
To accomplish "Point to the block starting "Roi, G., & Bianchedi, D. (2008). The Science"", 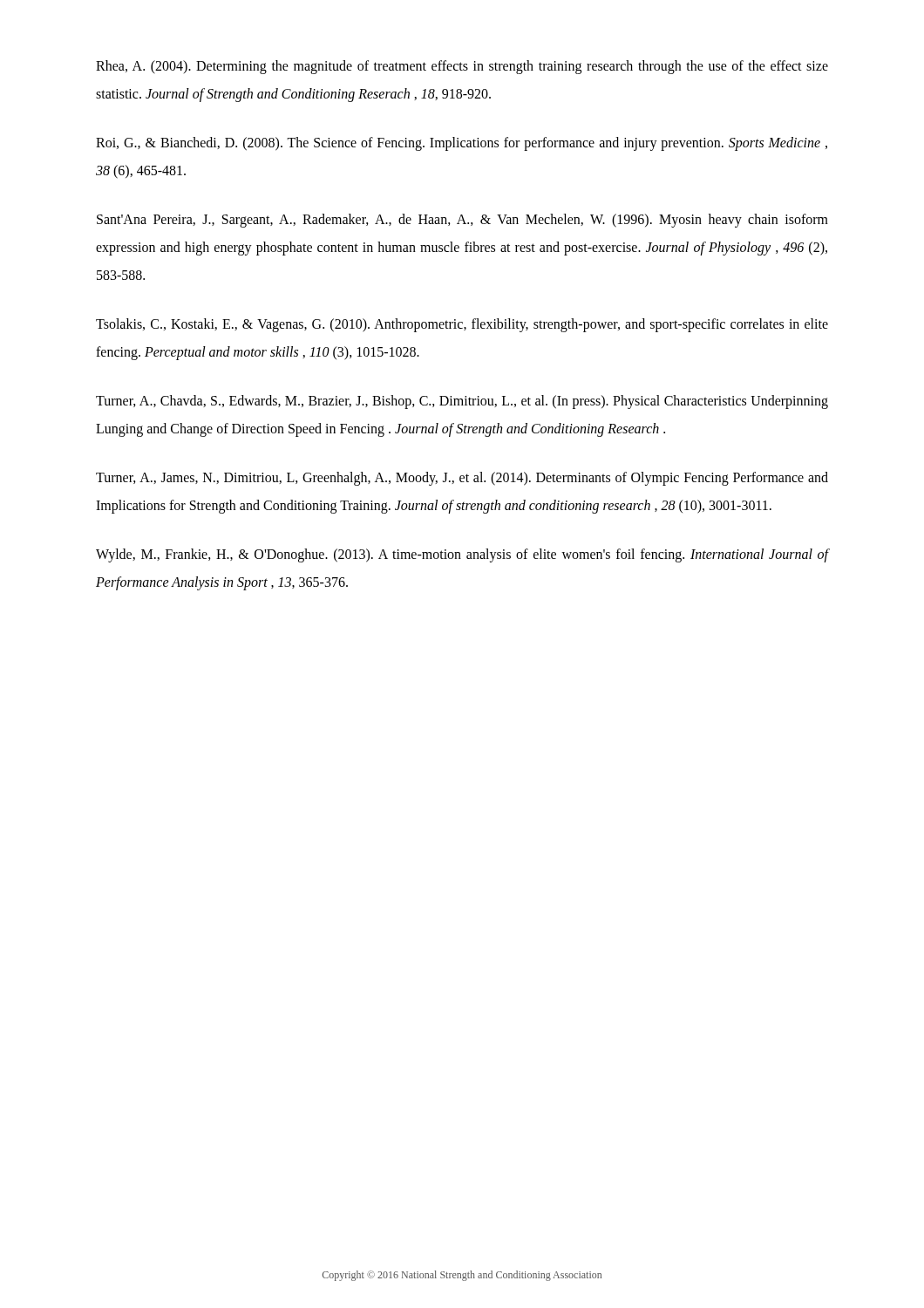I will 462,157.
